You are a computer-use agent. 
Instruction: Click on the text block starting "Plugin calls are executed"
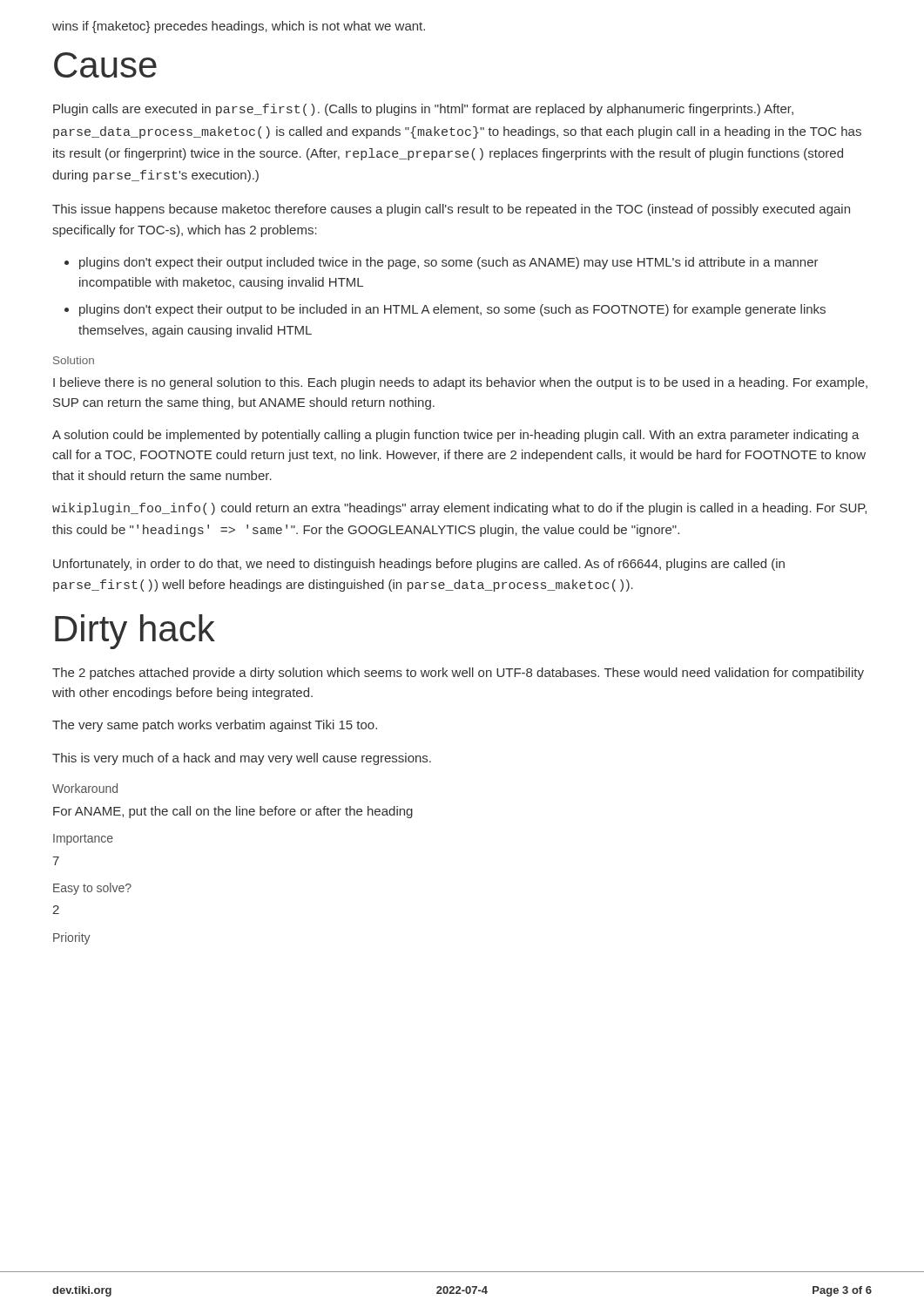click(462, 143)
